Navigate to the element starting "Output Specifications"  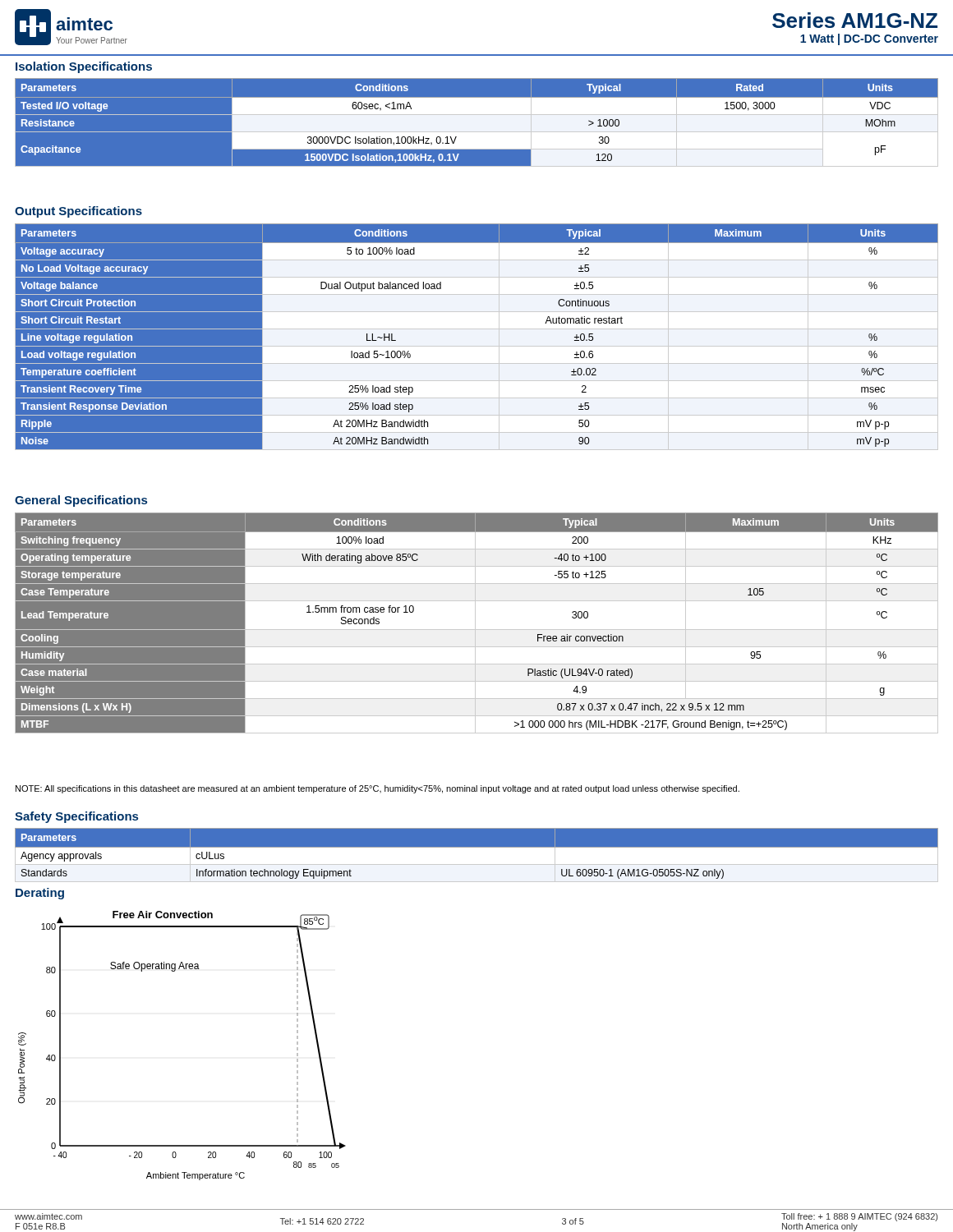pyautogui.click(x=78, y=212)
